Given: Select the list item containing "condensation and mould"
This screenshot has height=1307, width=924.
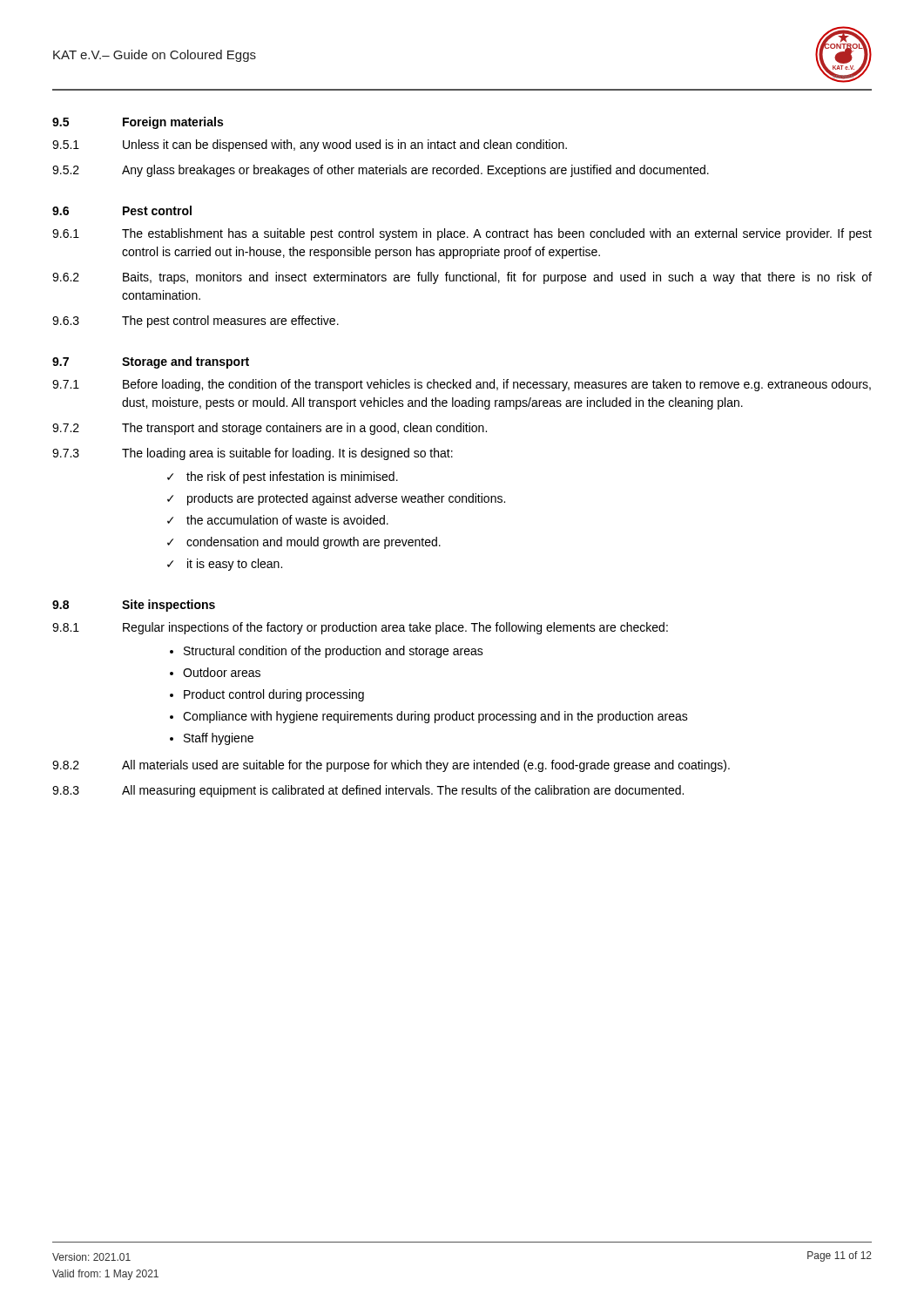Looking at the screenshot, I should coord(314,542).
